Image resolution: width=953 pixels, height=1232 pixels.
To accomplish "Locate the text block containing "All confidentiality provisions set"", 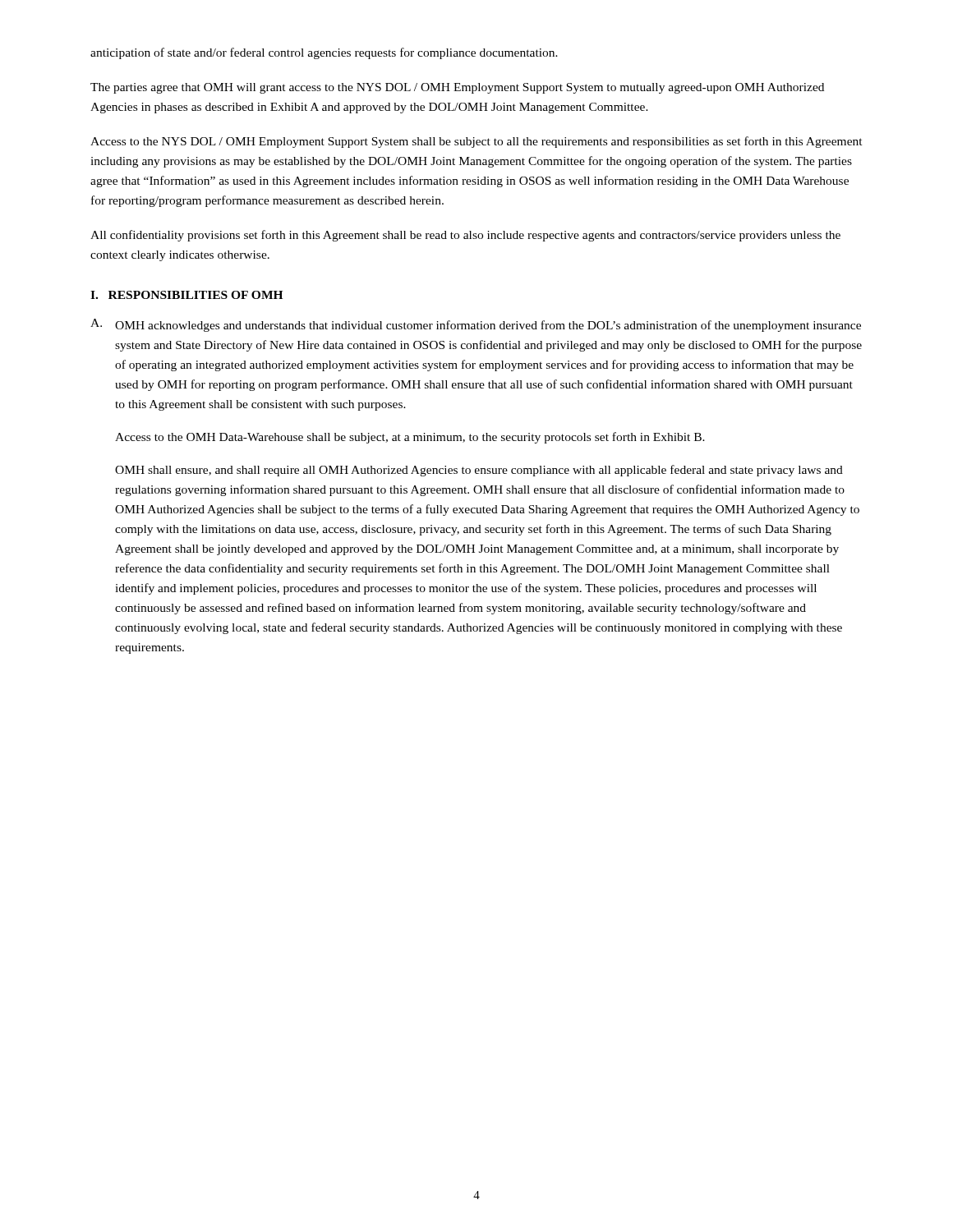I will (x=466, y=244).
